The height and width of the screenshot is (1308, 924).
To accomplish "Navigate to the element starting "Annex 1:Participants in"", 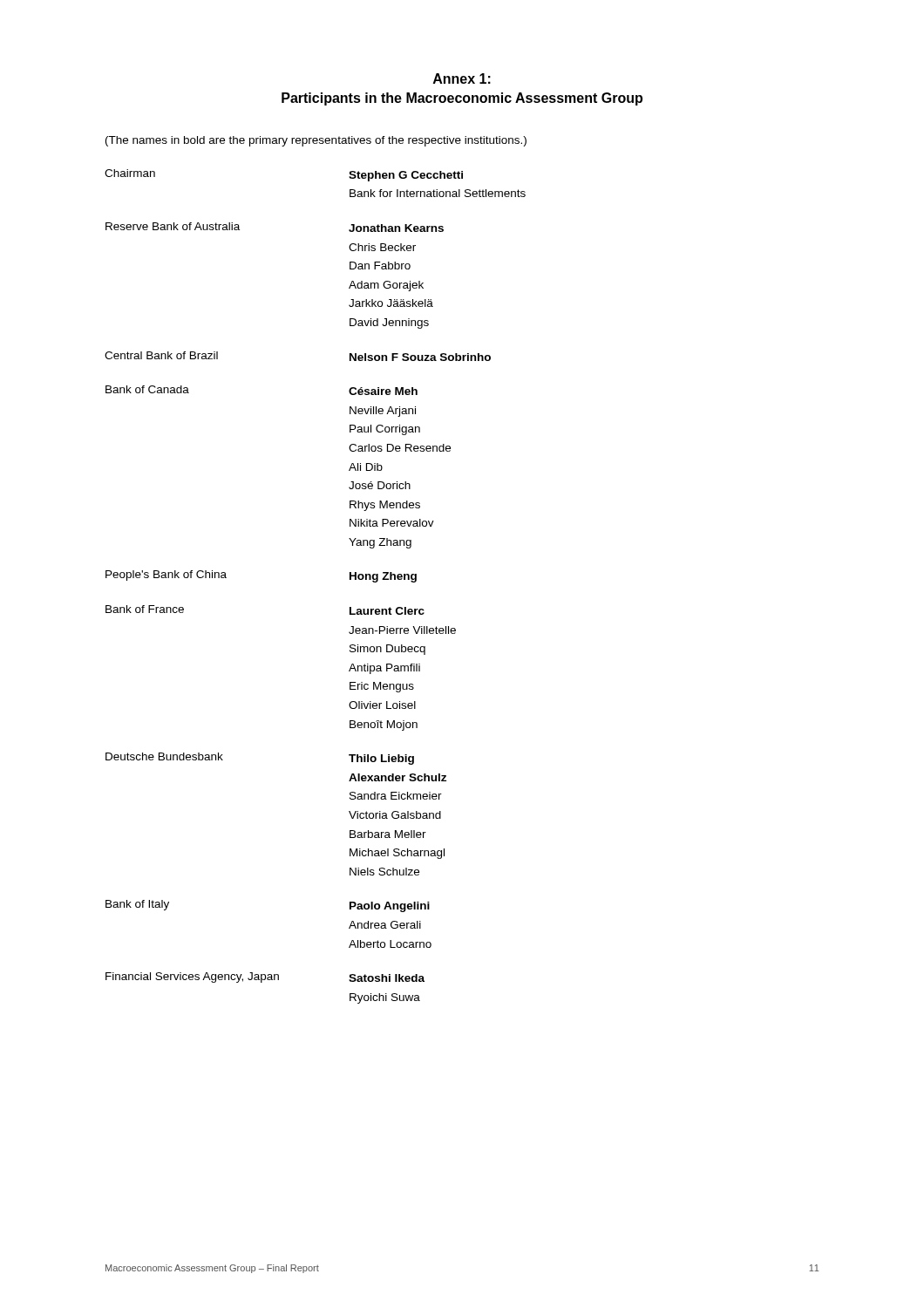I will 462,89.
